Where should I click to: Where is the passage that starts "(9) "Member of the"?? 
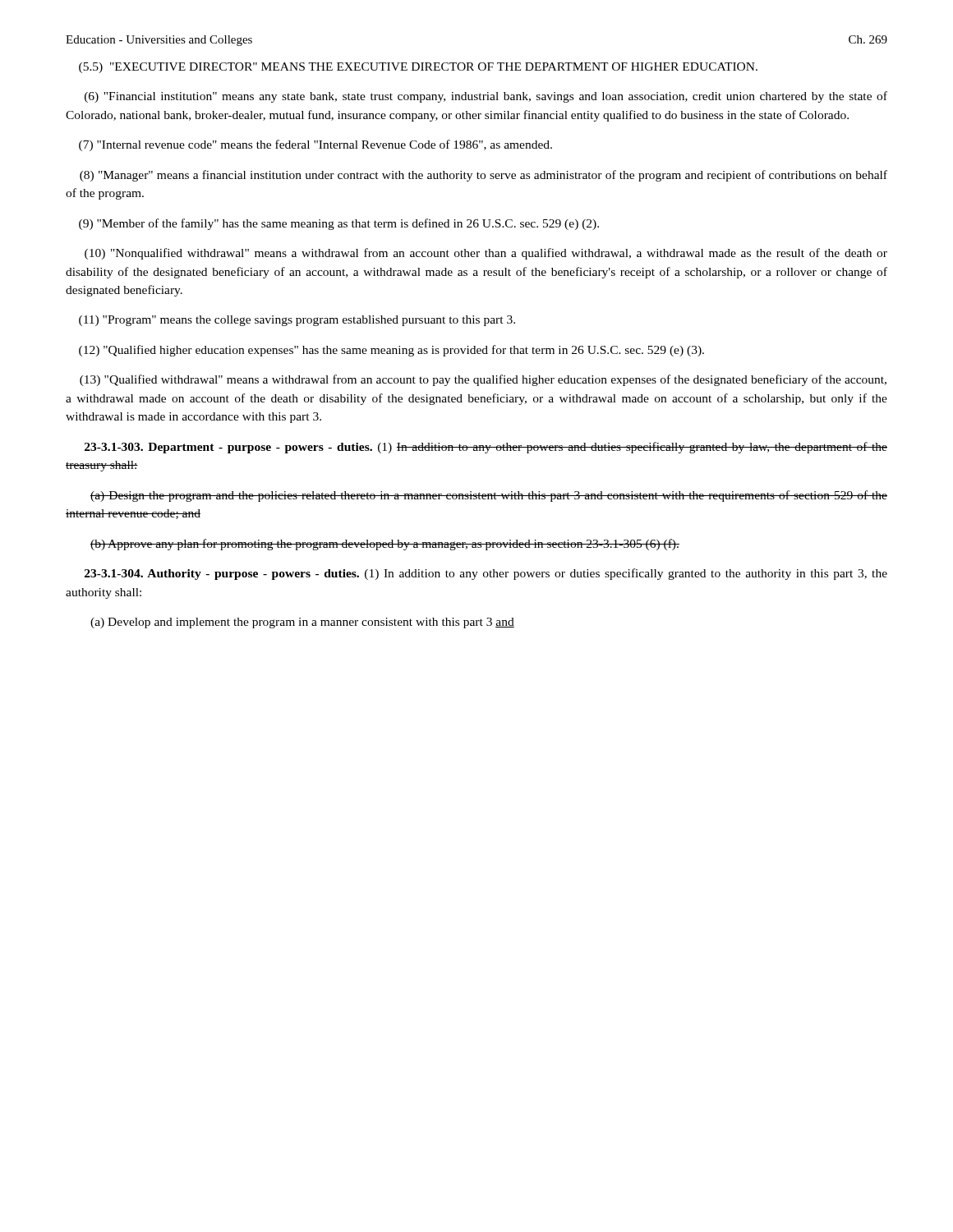tap(333, 223)
